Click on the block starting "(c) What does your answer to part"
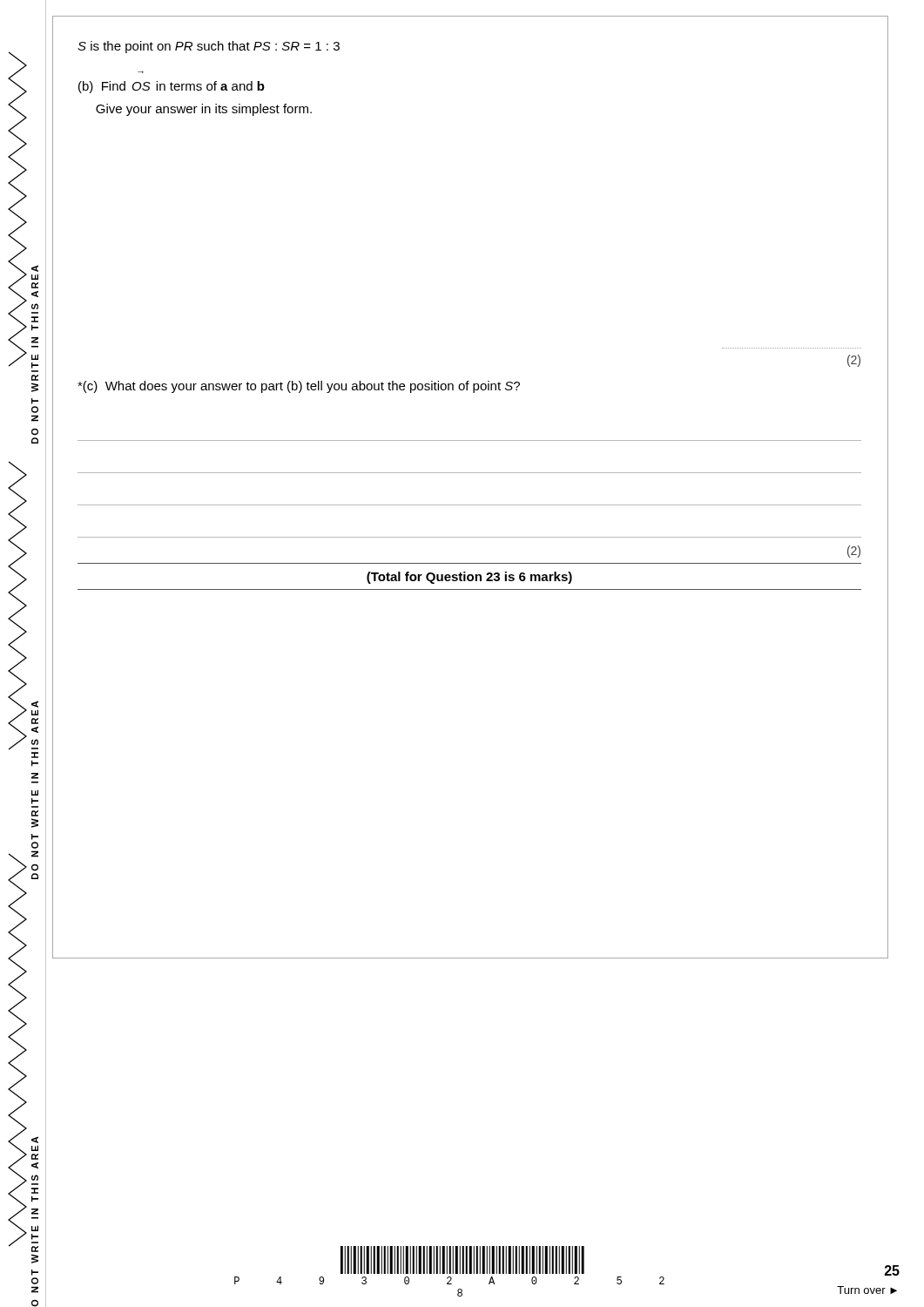Screen dimensions: 1307x924 coord(299,386)
